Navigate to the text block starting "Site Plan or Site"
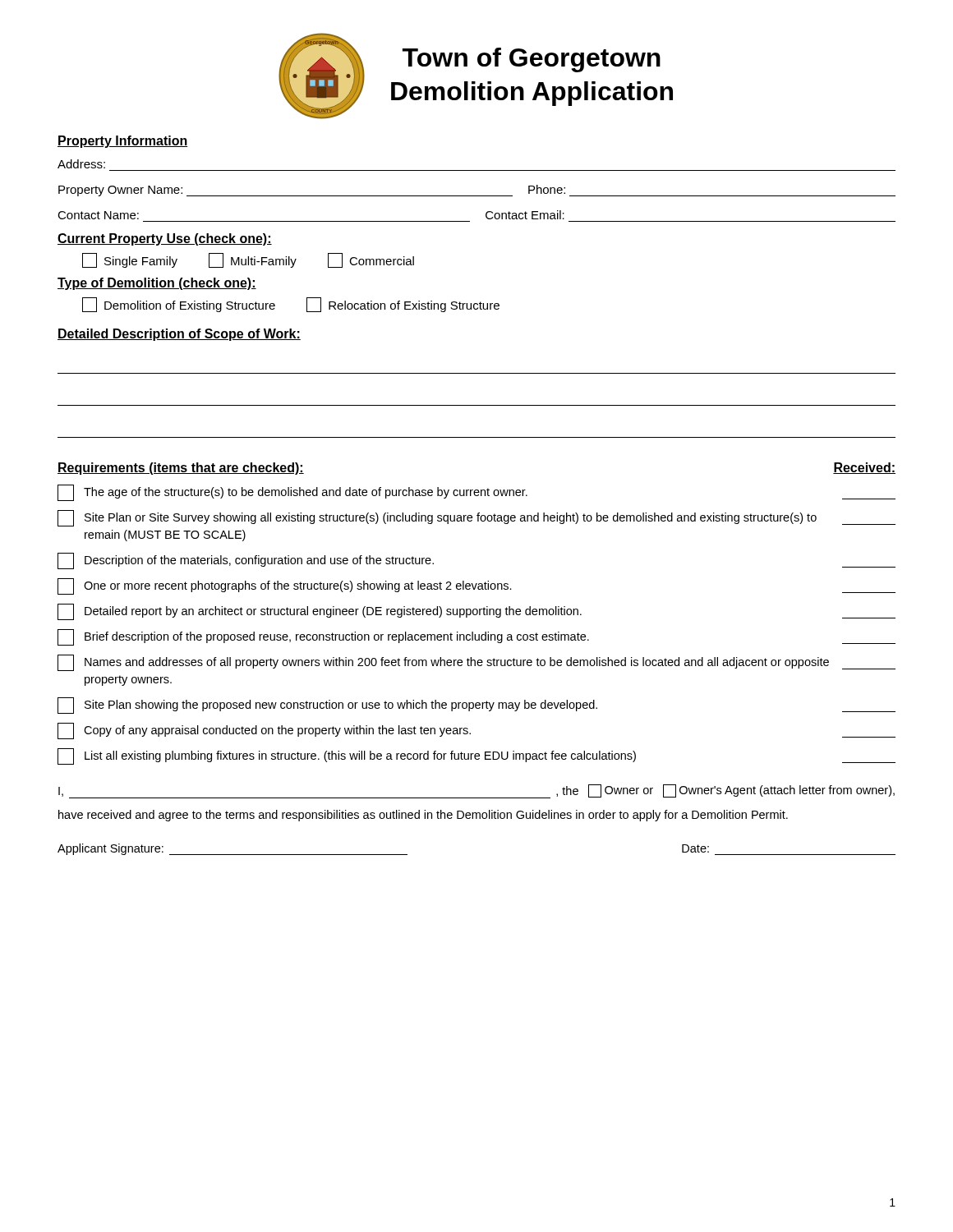Screen dimensions: 1232x953 pos(476,526)
